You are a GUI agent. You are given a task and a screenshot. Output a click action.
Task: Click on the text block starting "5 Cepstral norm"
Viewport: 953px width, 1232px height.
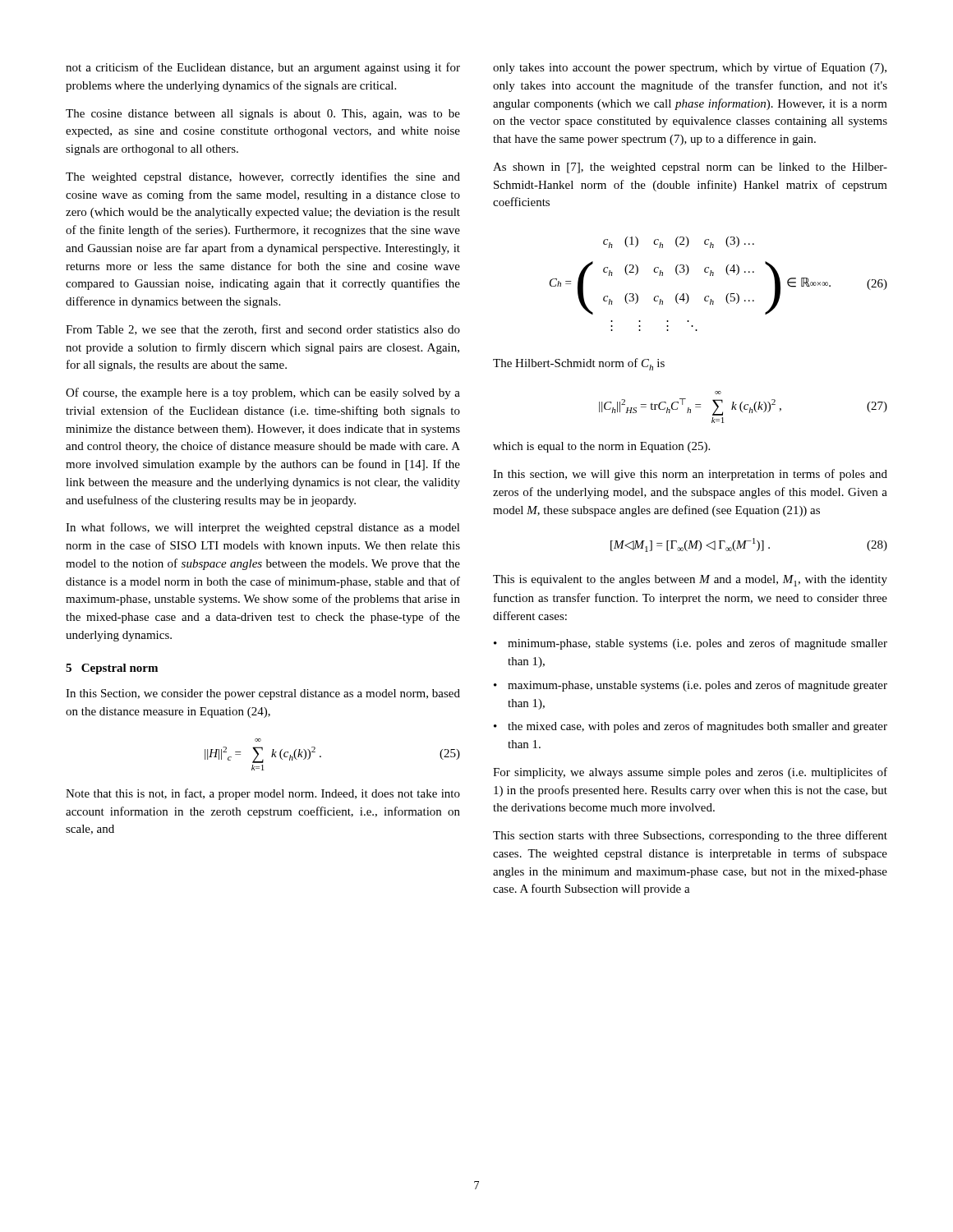[112, 669]
